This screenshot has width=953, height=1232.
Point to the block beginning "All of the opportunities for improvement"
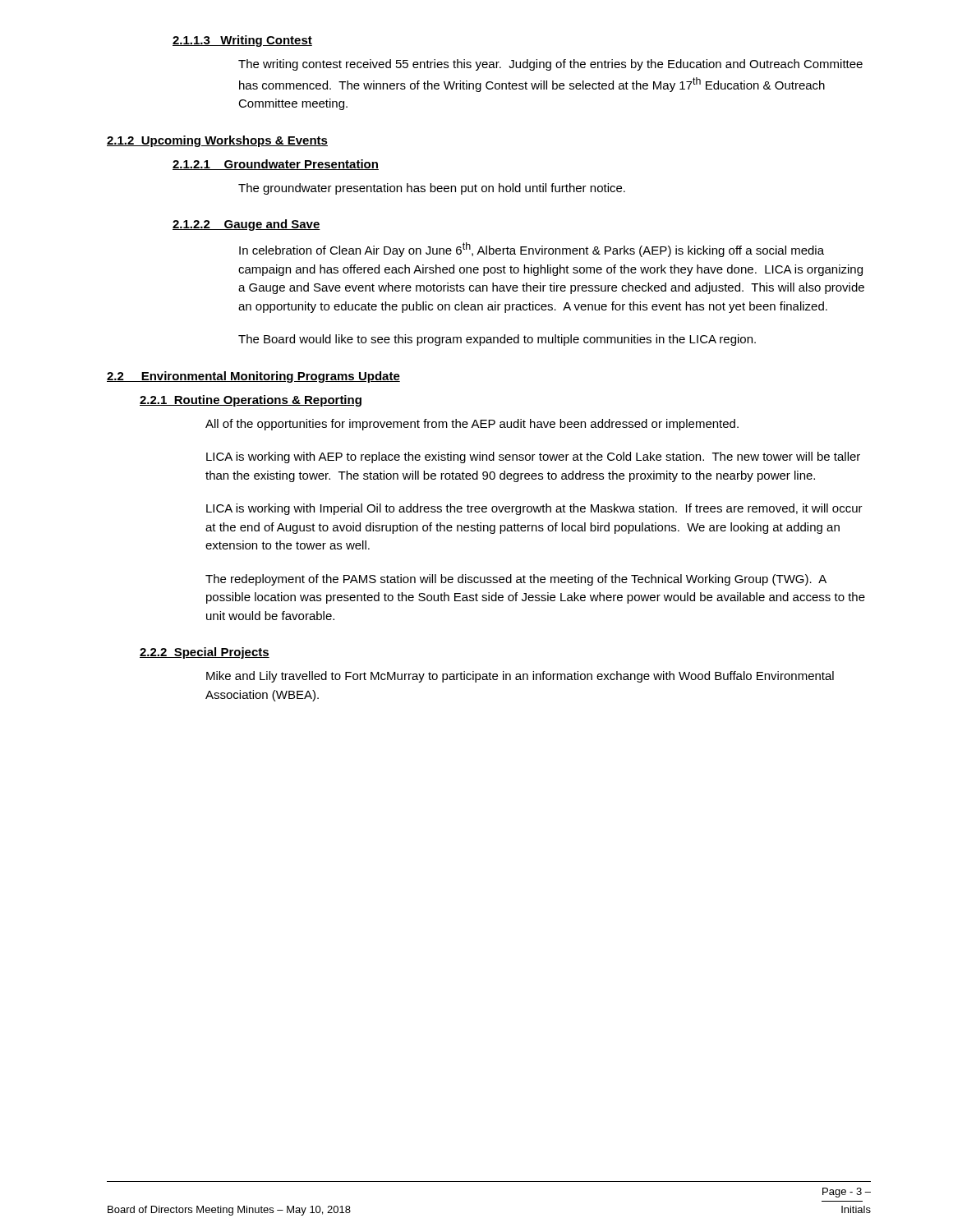click(x=472, y=423)
